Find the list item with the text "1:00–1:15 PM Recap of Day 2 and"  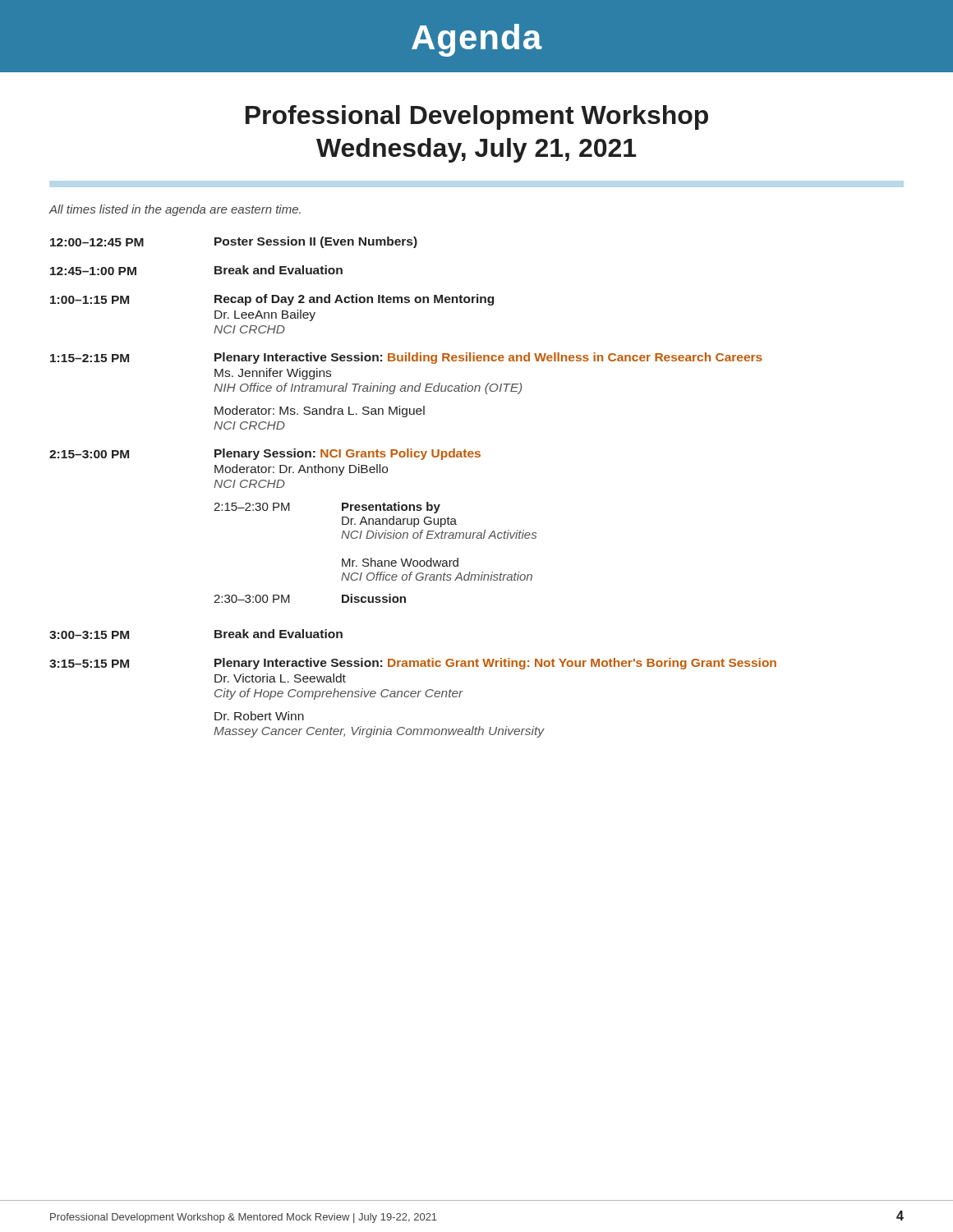coord(476,314)
